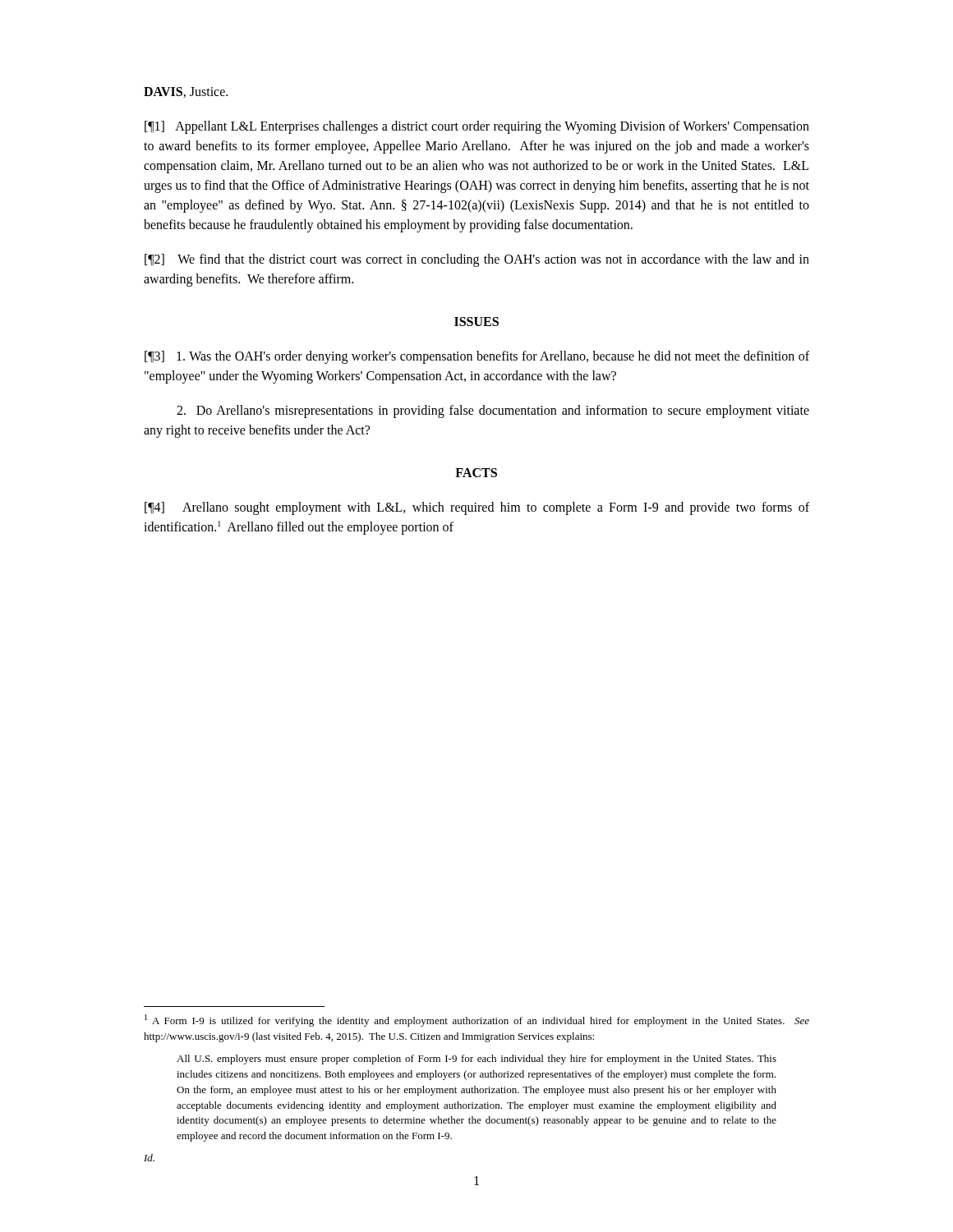
Task: Locate the passage starting "DAVIS, Justice."
Action: pyautogui.click(x=186, y=92)
